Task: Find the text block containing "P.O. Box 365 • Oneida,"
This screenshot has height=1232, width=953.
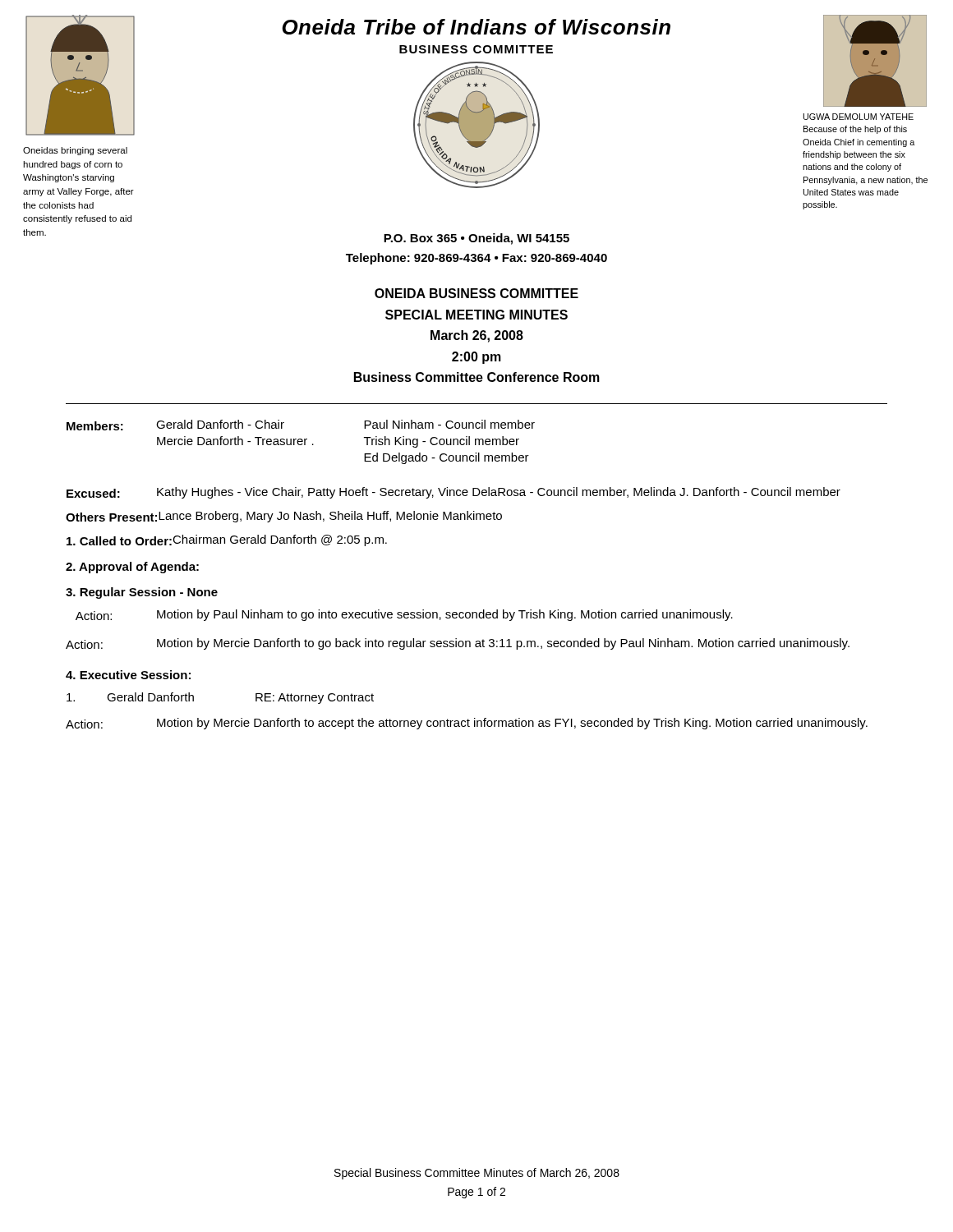Action: coord(476,248)
